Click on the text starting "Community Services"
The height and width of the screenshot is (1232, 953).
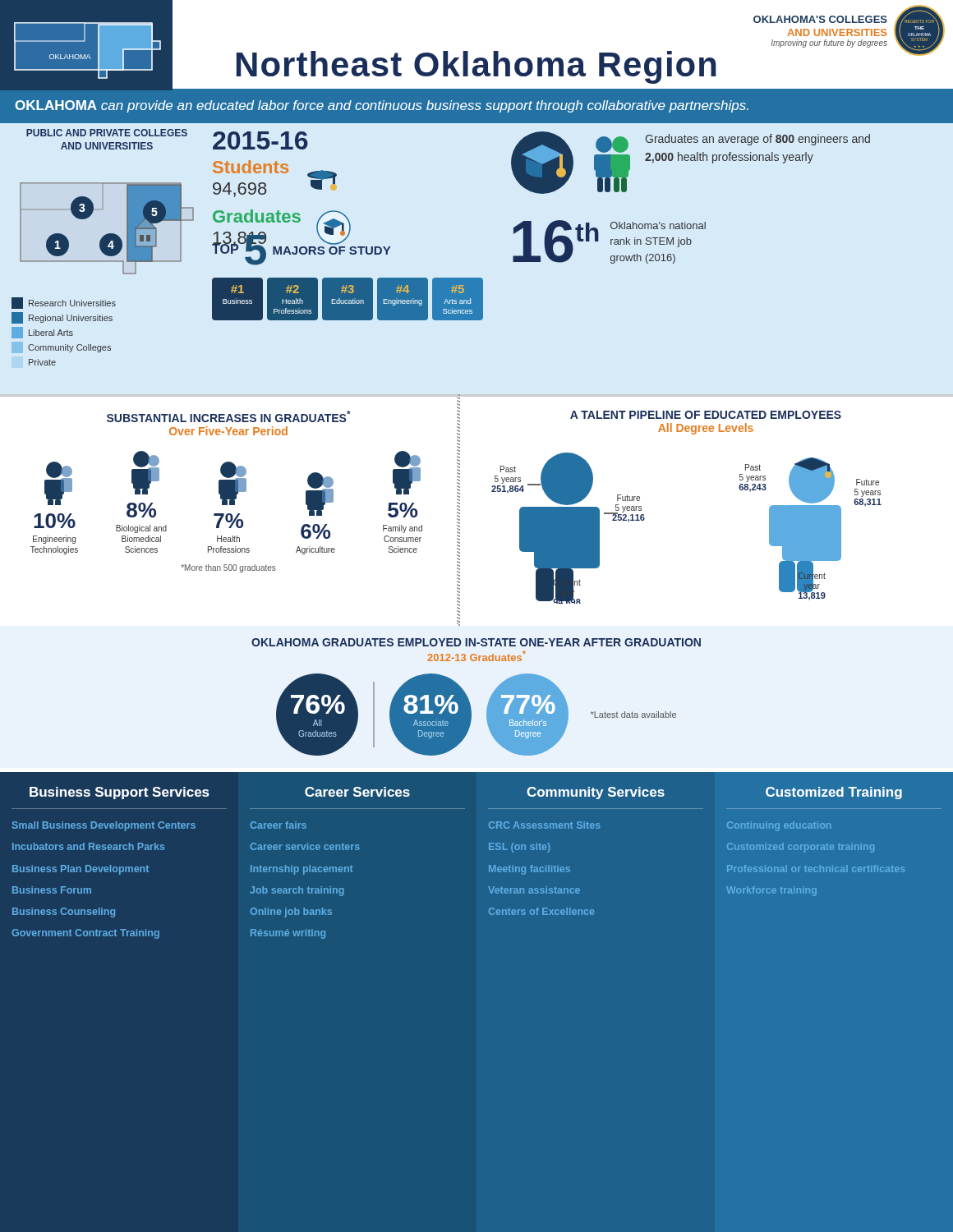pos(596,792)
